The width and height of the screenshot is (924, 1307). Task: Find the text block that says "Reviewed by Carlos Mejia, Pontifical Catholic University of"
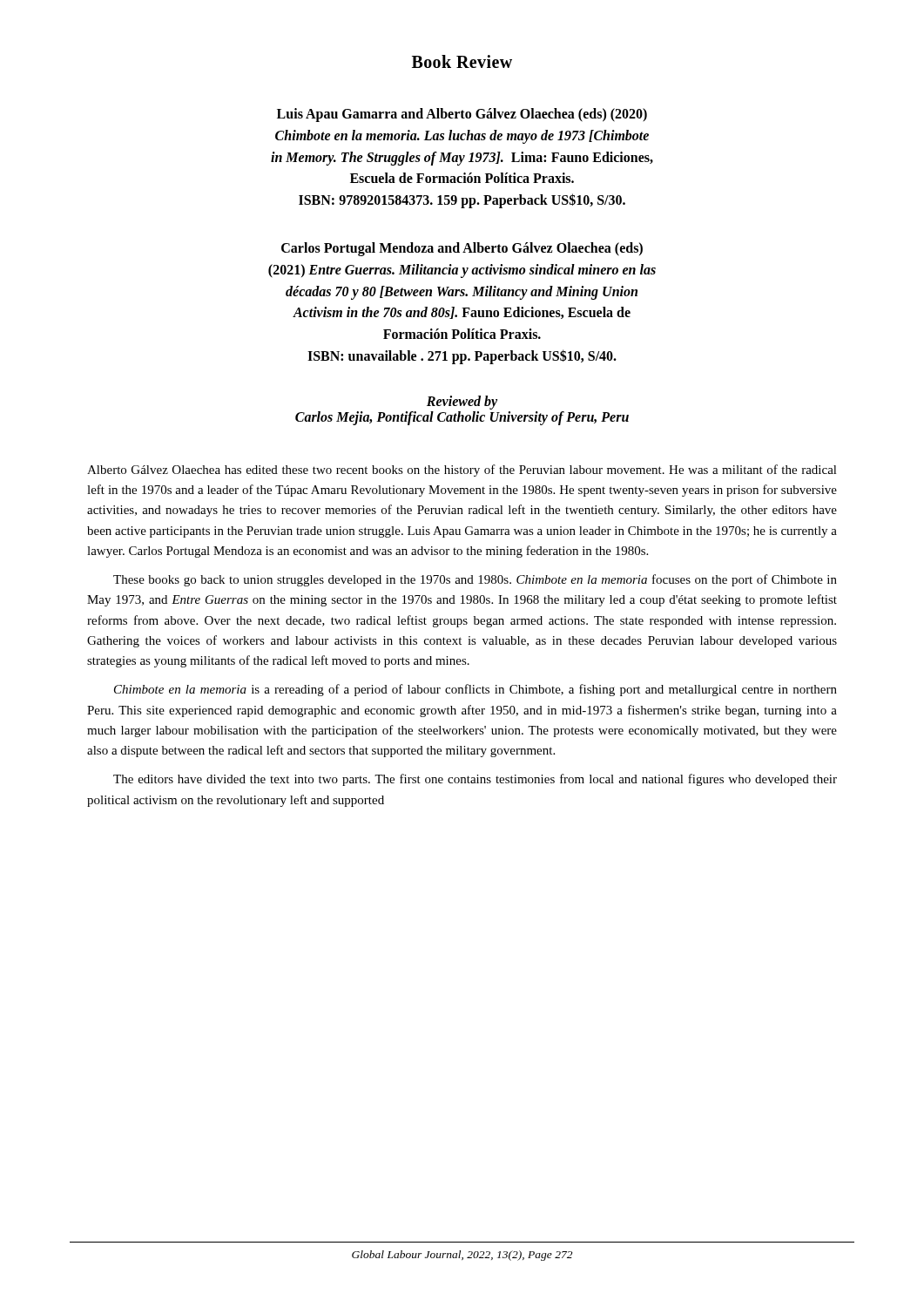(462, 409)
